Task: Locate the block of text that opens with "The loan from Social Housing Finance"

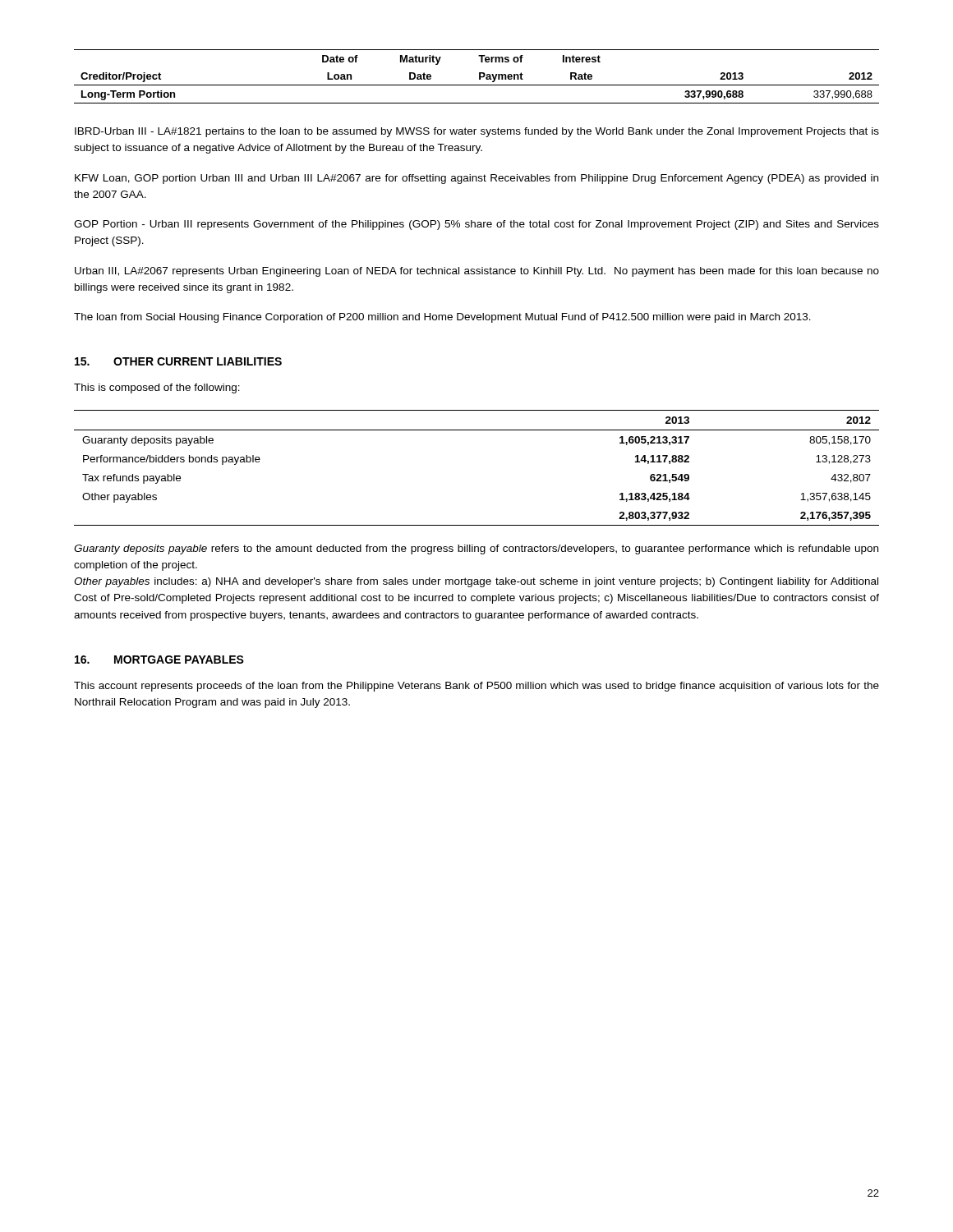Action: point(476,317)
